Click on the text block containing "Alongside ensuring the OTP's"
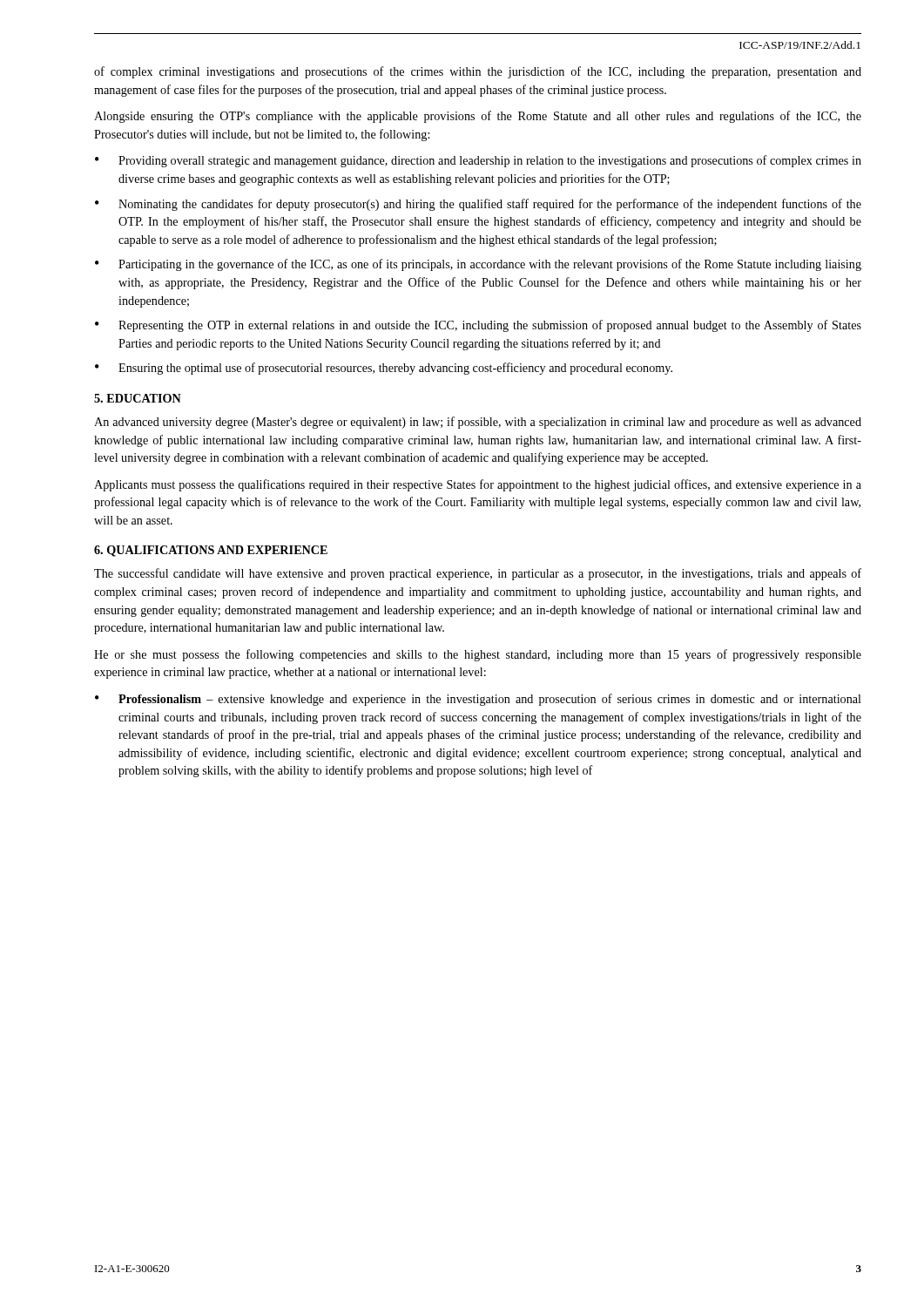Screen dimensions: 1307x924 [478, 125]
